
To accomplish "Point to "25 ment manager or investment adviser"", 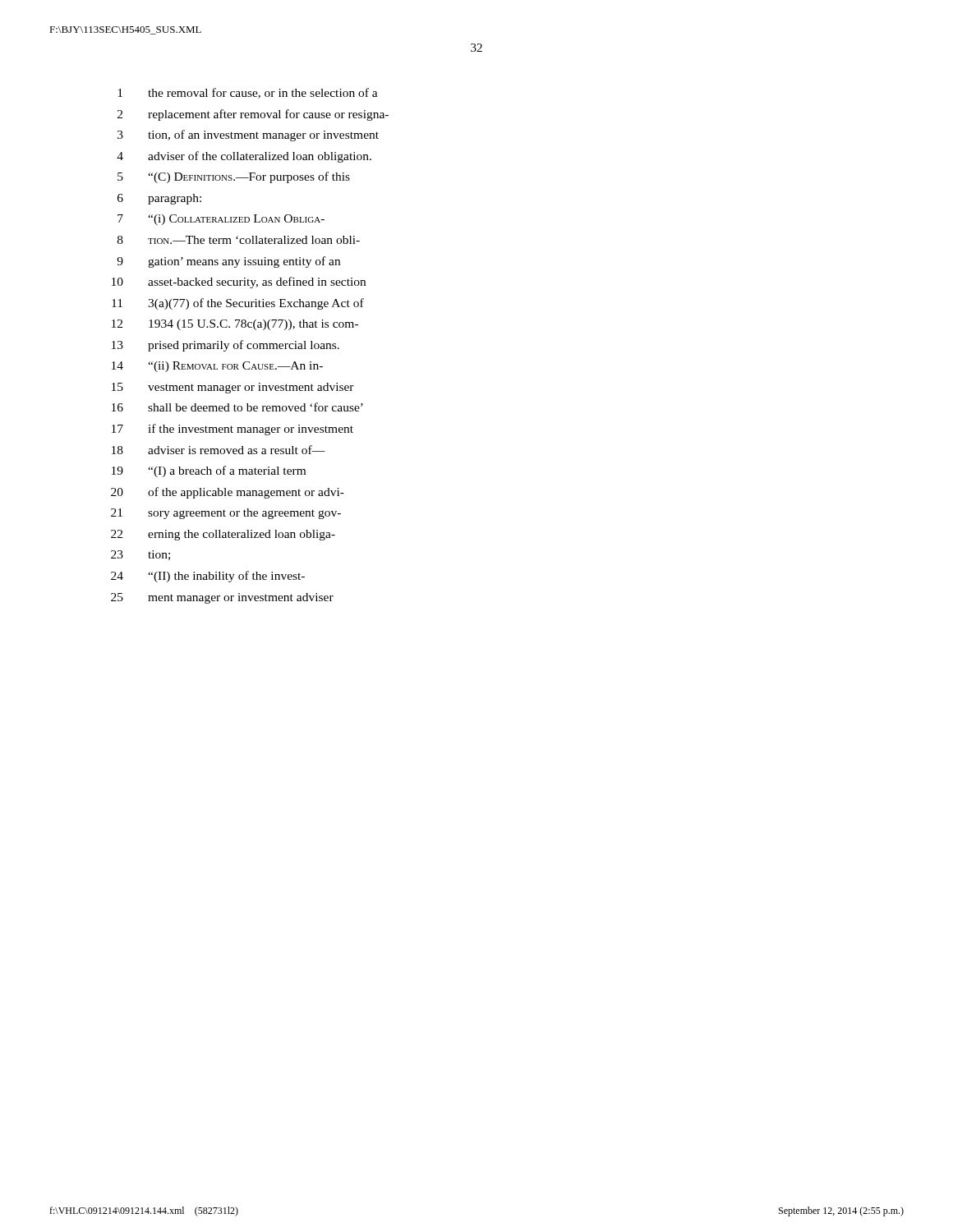I will tap(222, 598).
